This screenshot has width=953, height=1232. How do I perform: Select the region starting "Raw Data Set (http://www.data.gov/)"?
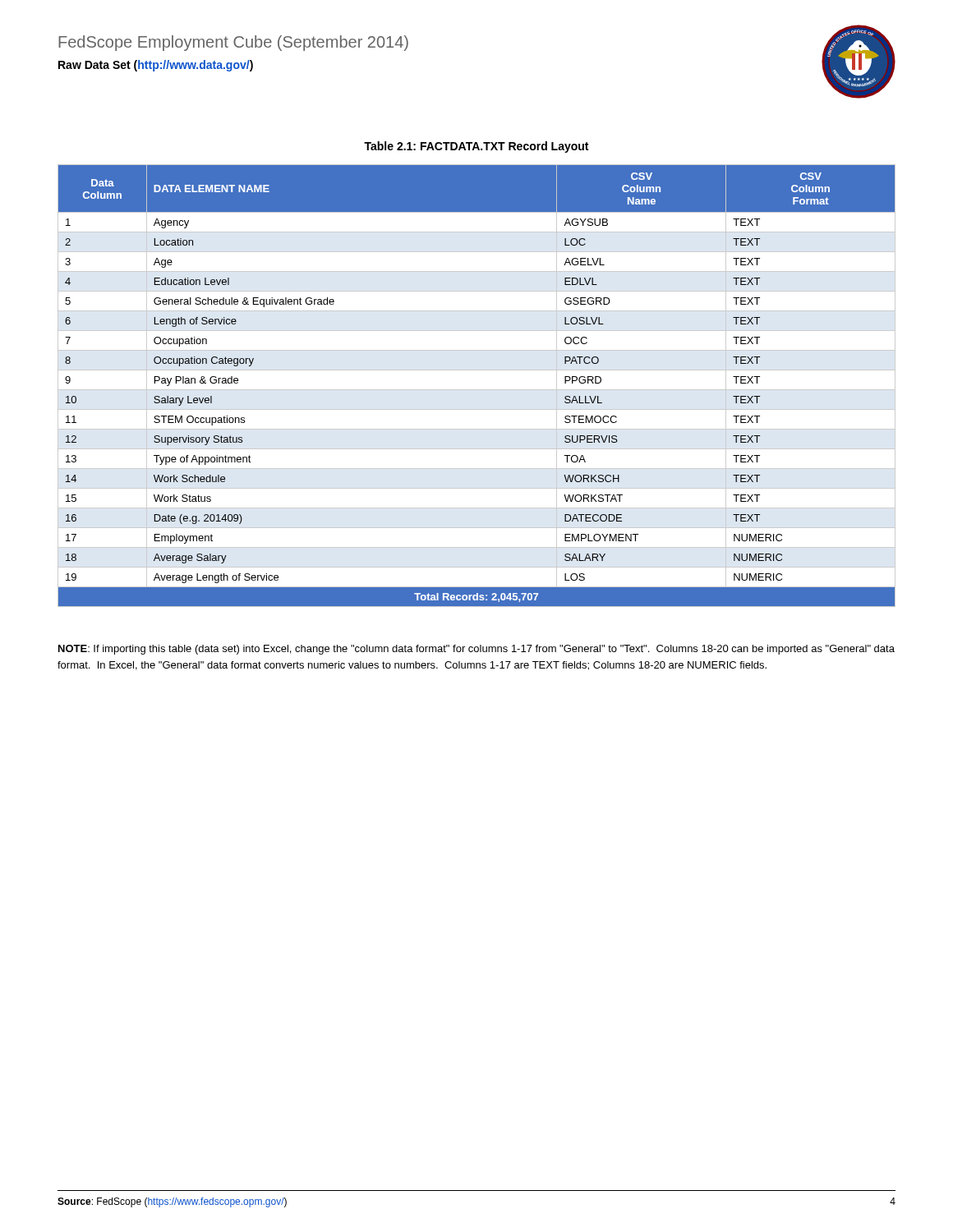coord(155,65)
